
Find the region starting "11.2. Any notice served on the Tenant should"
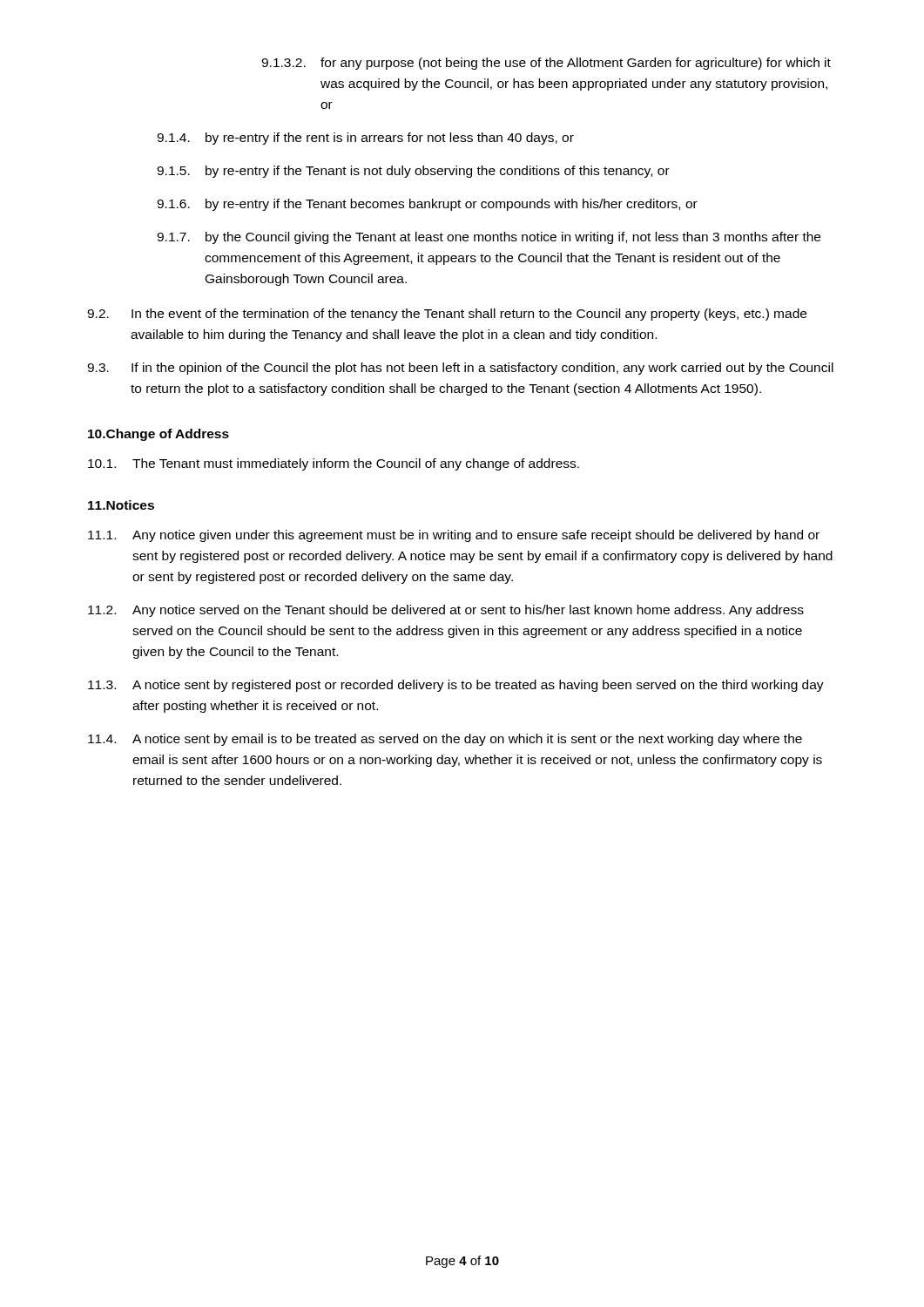(462, 631)
